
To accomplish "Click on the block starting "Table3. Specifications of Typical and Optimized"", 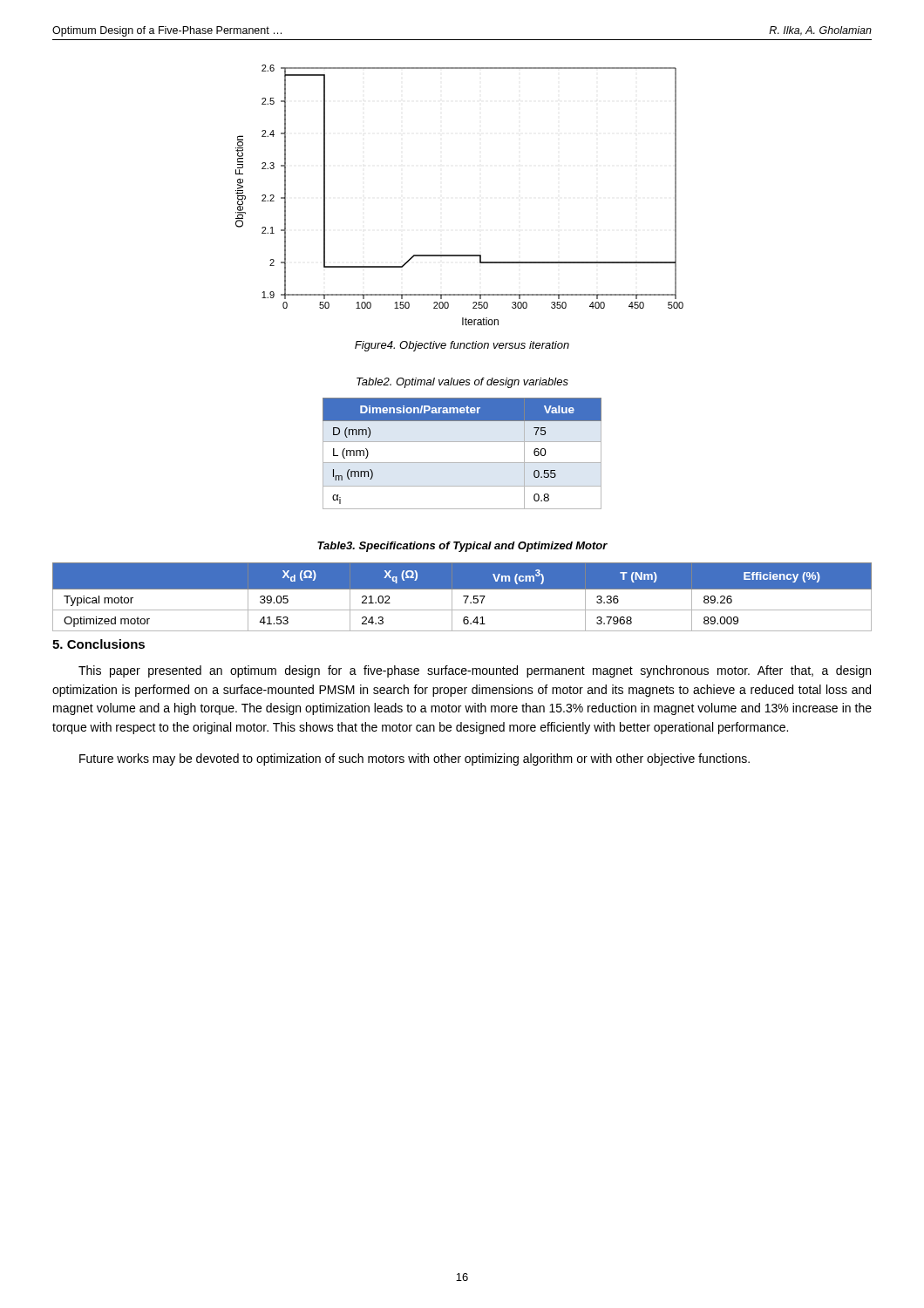I will point(462,545).
